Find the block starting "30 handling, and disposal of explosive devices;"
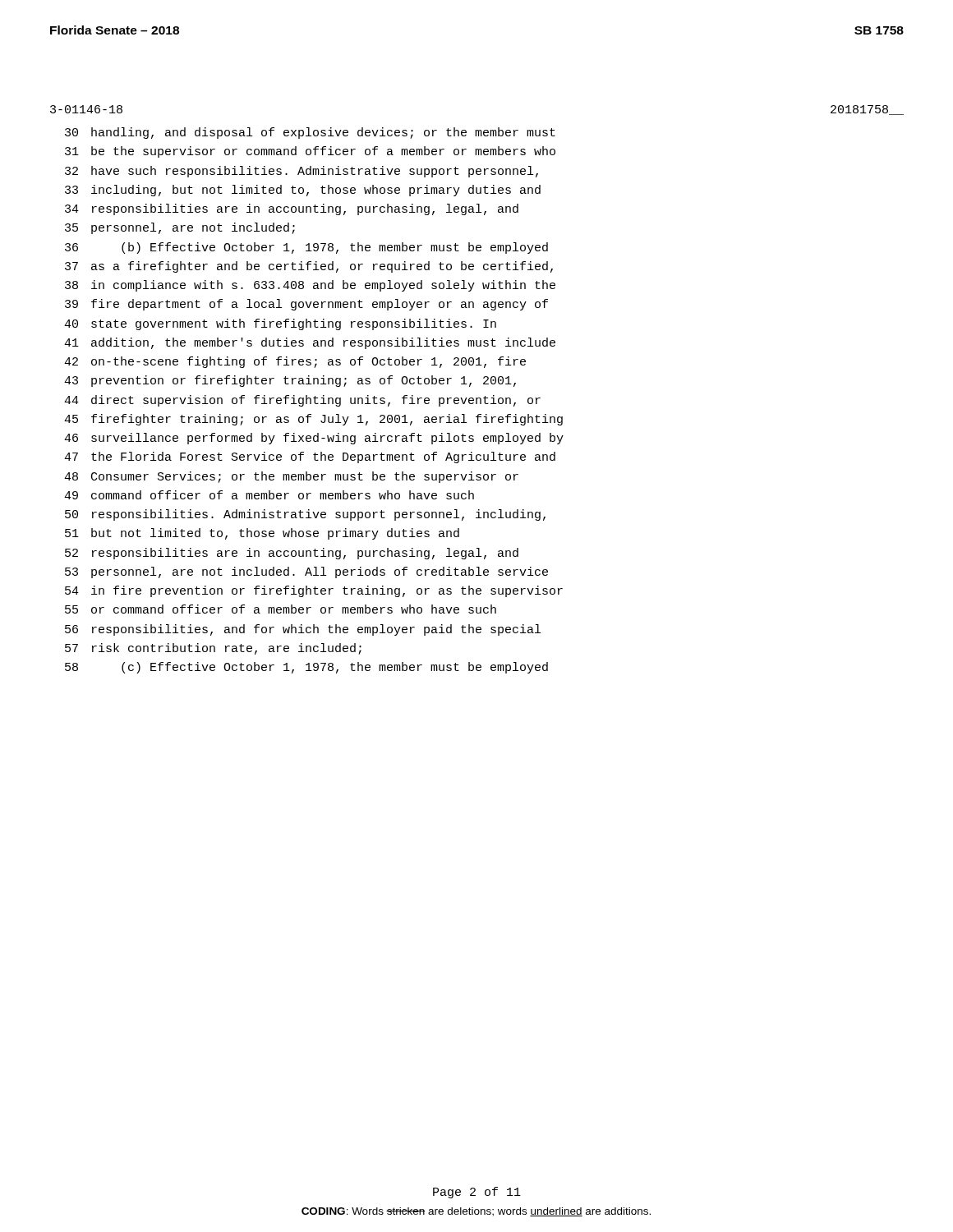The height and width of the screenshot is (1232, 953). pos(476,401)
